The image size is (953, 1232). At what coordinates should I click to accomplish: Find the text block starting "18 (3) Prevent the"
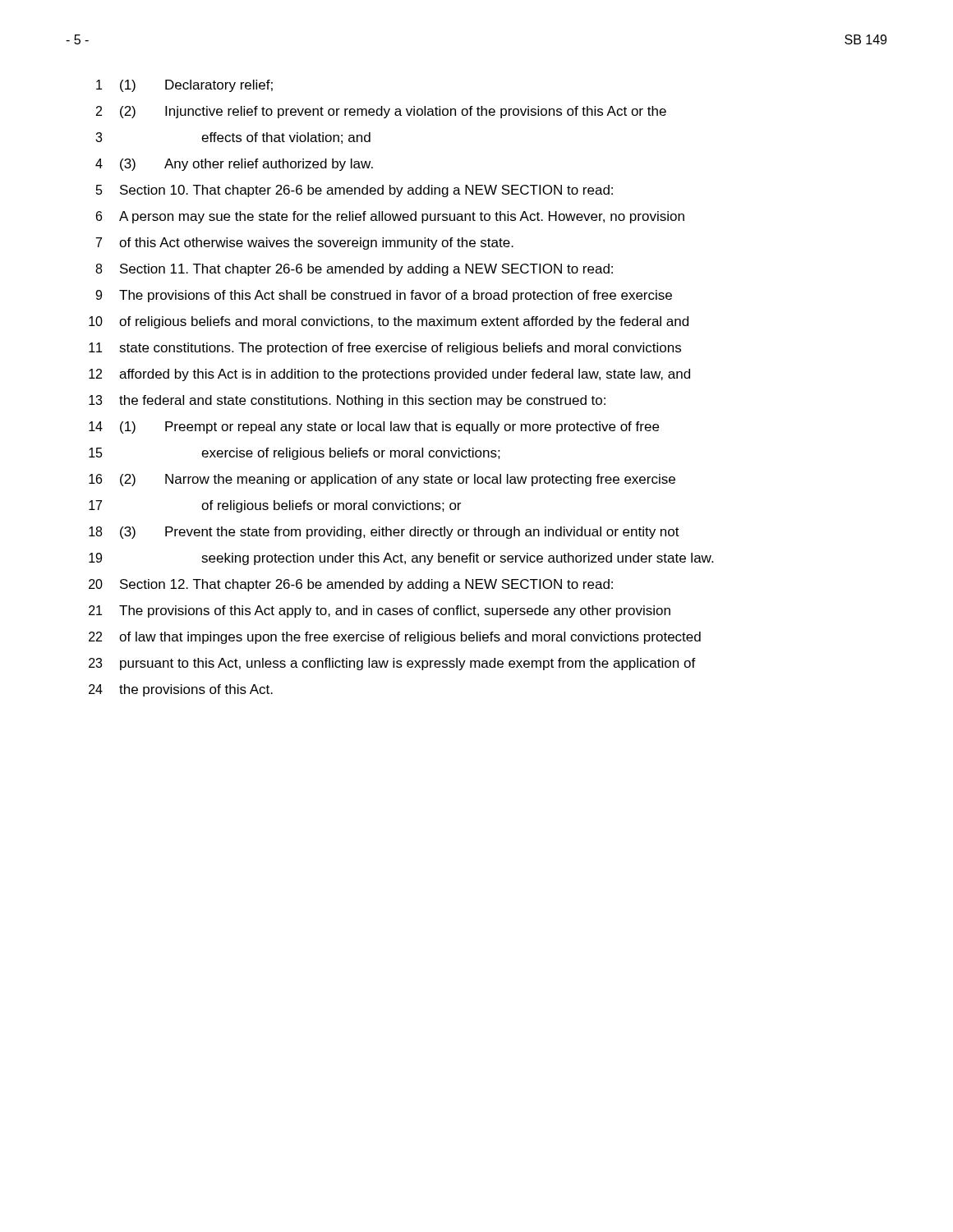coord(476,532)
